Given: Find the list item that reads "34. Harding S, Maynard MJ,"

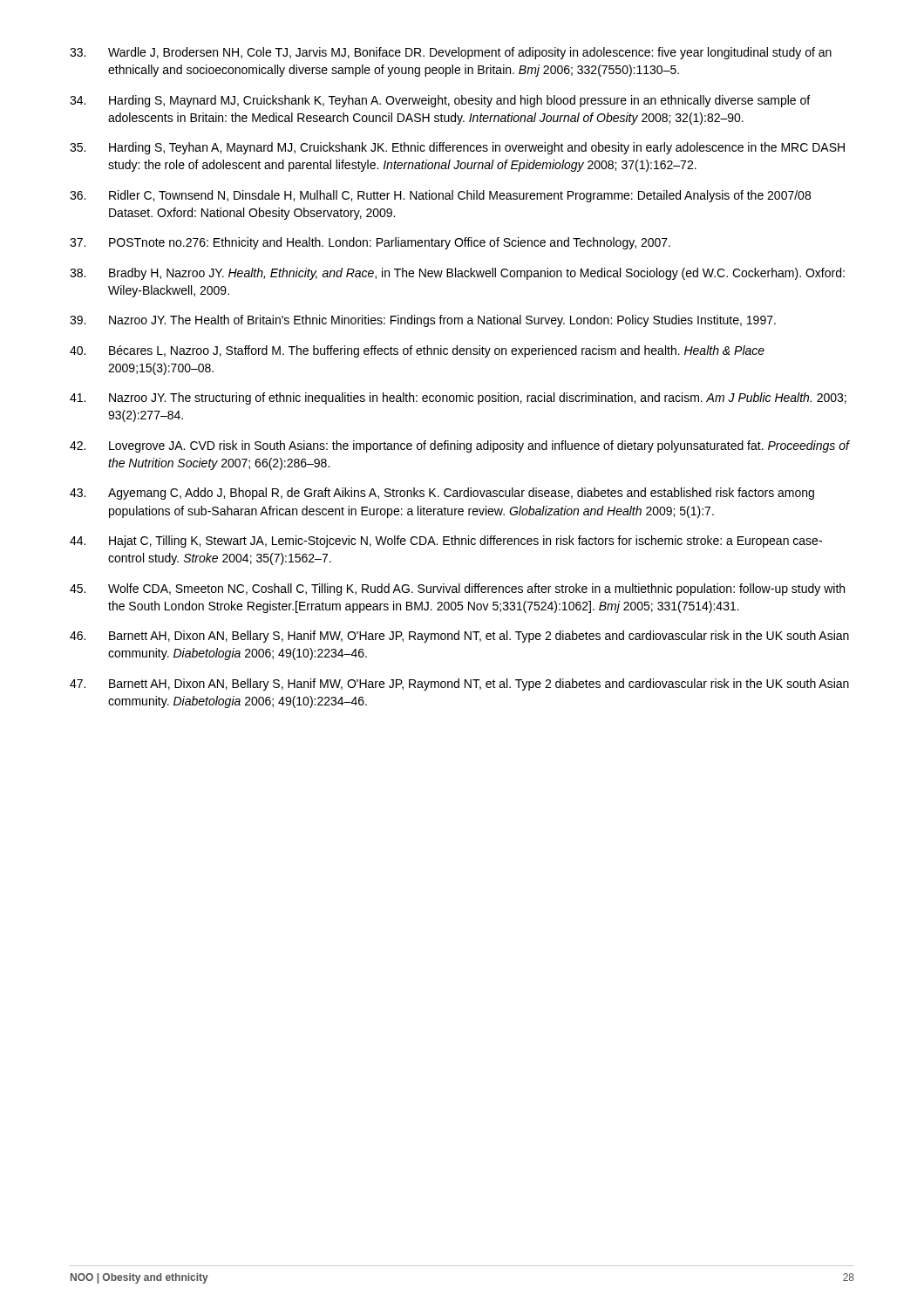Looking at the screenshot, I should tap(462, 109).
